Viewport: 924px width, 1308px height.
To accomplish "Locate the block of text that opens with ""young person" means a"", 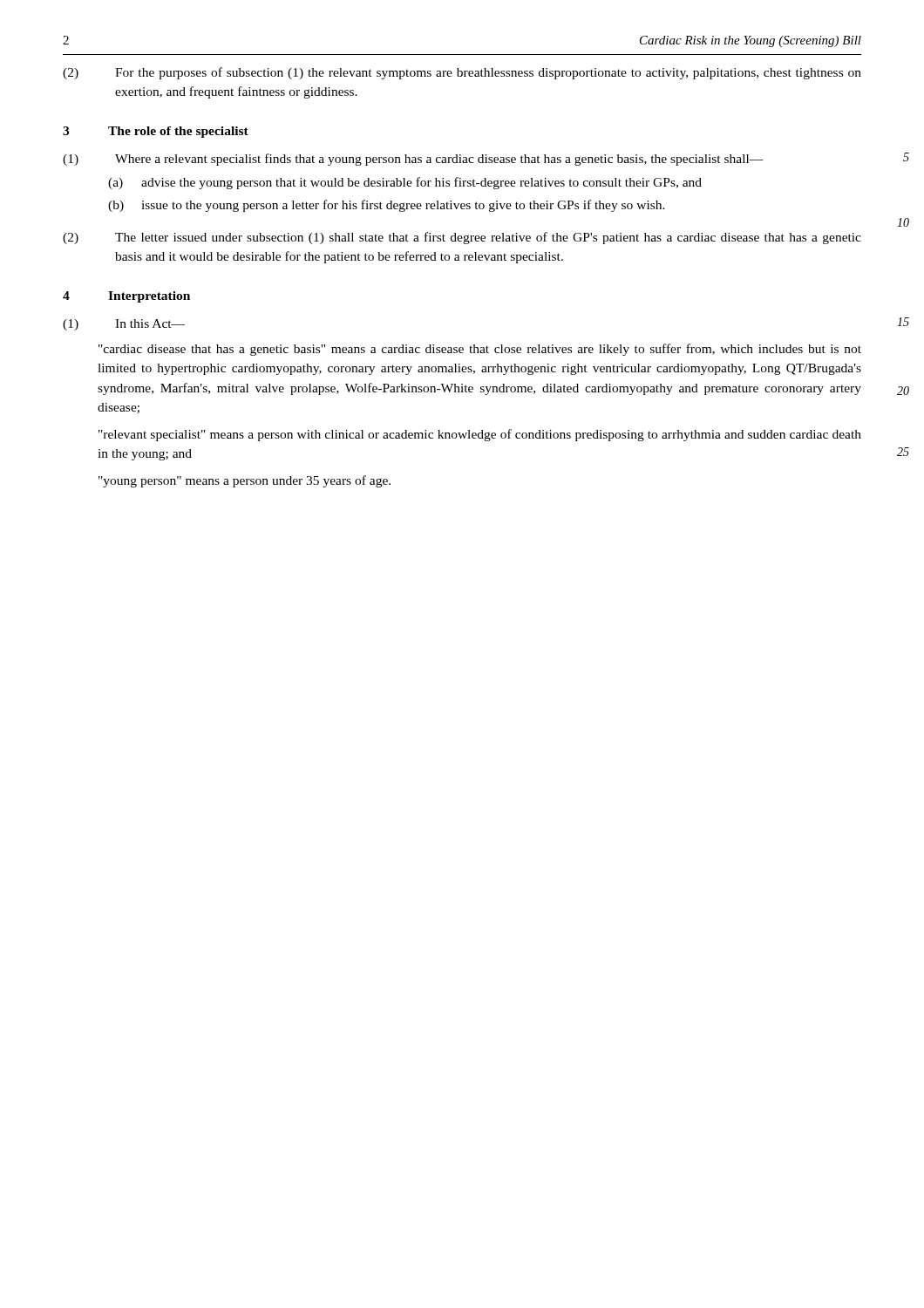I will pos(245,481).
